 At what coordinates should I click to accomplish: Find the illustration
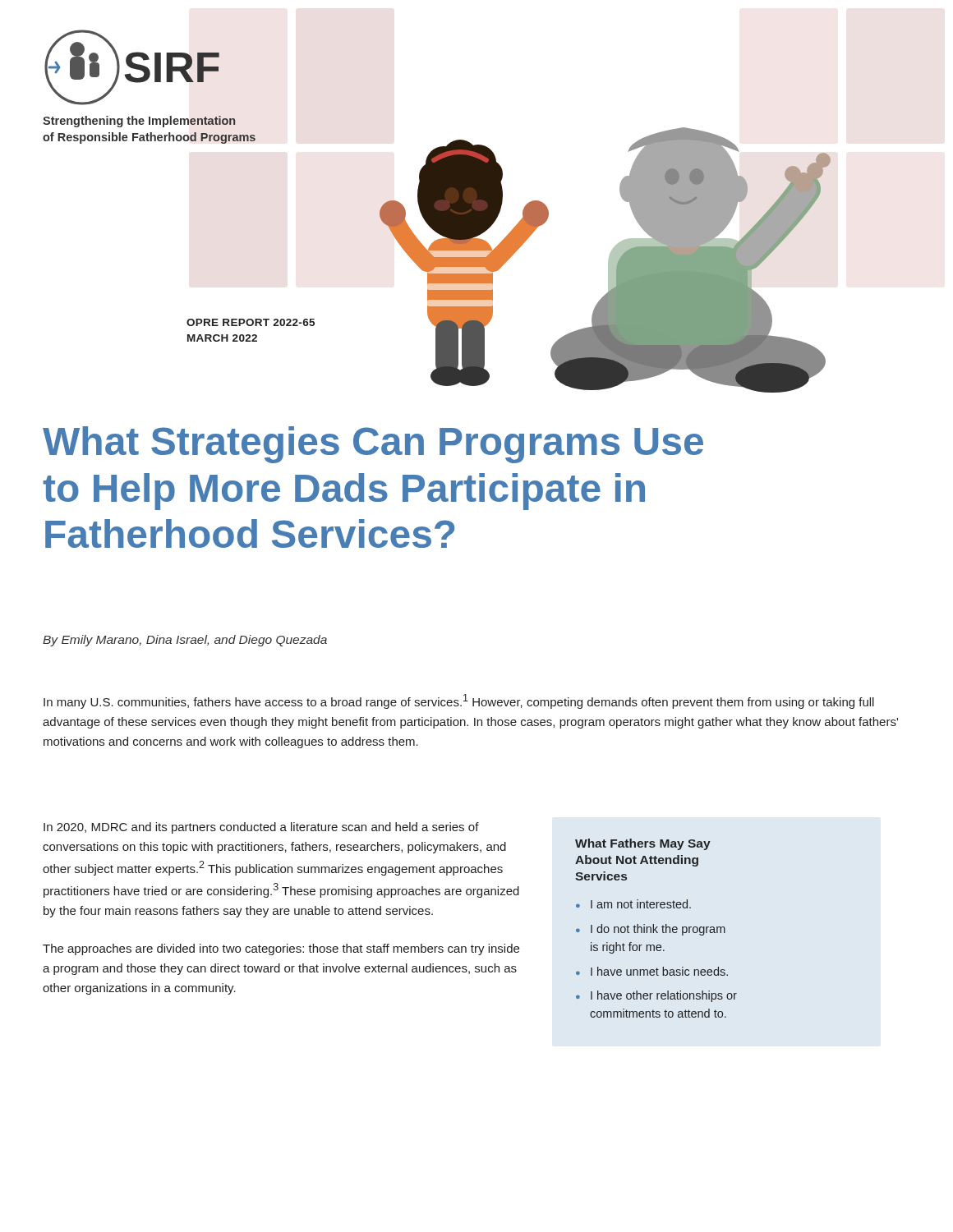[x=476, y=201]
